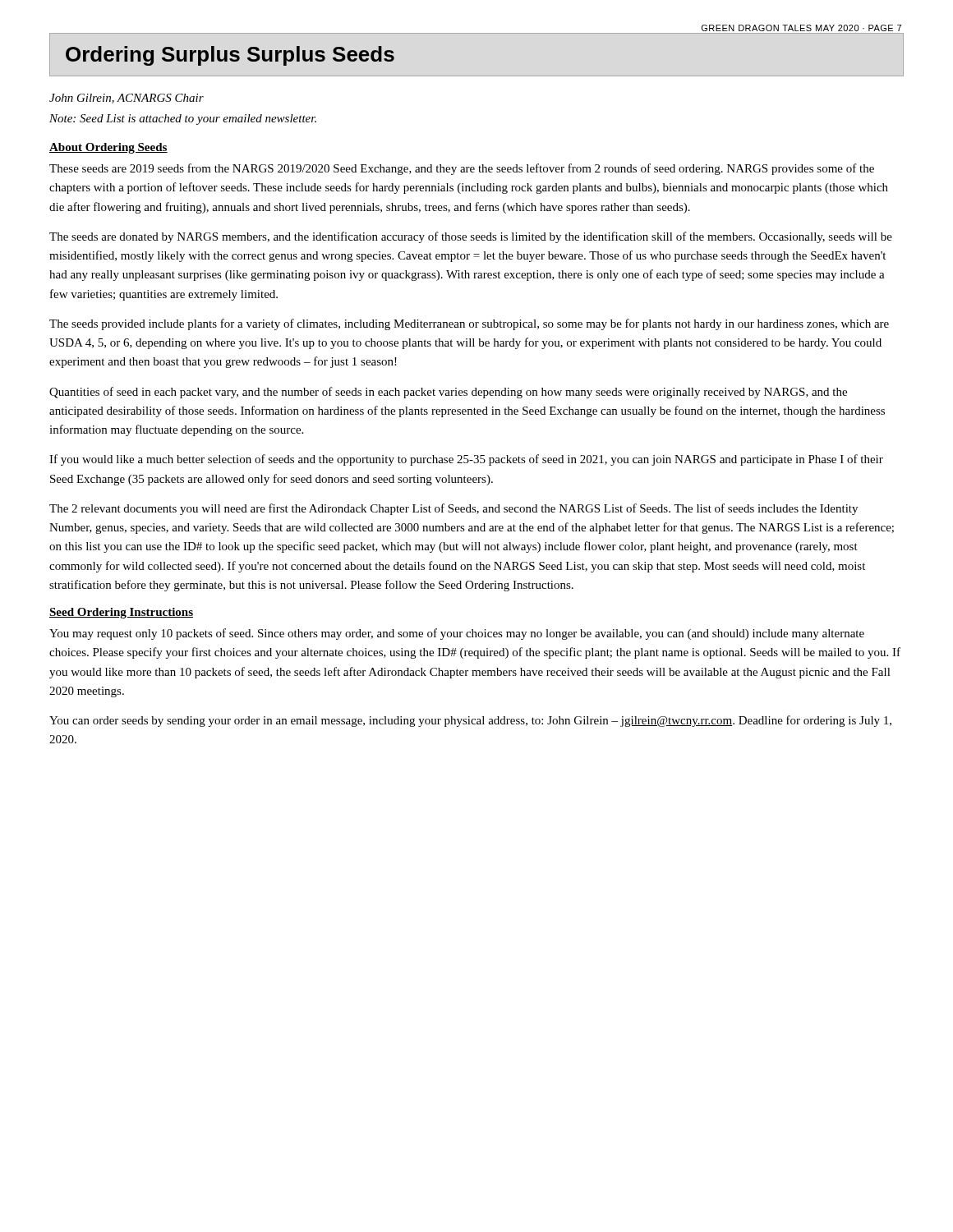Find the block on this page that starts "The seeds provided include plants for a variety"
The width and height of the screenshot is (953, 1232).
click(x=469, y=342)
